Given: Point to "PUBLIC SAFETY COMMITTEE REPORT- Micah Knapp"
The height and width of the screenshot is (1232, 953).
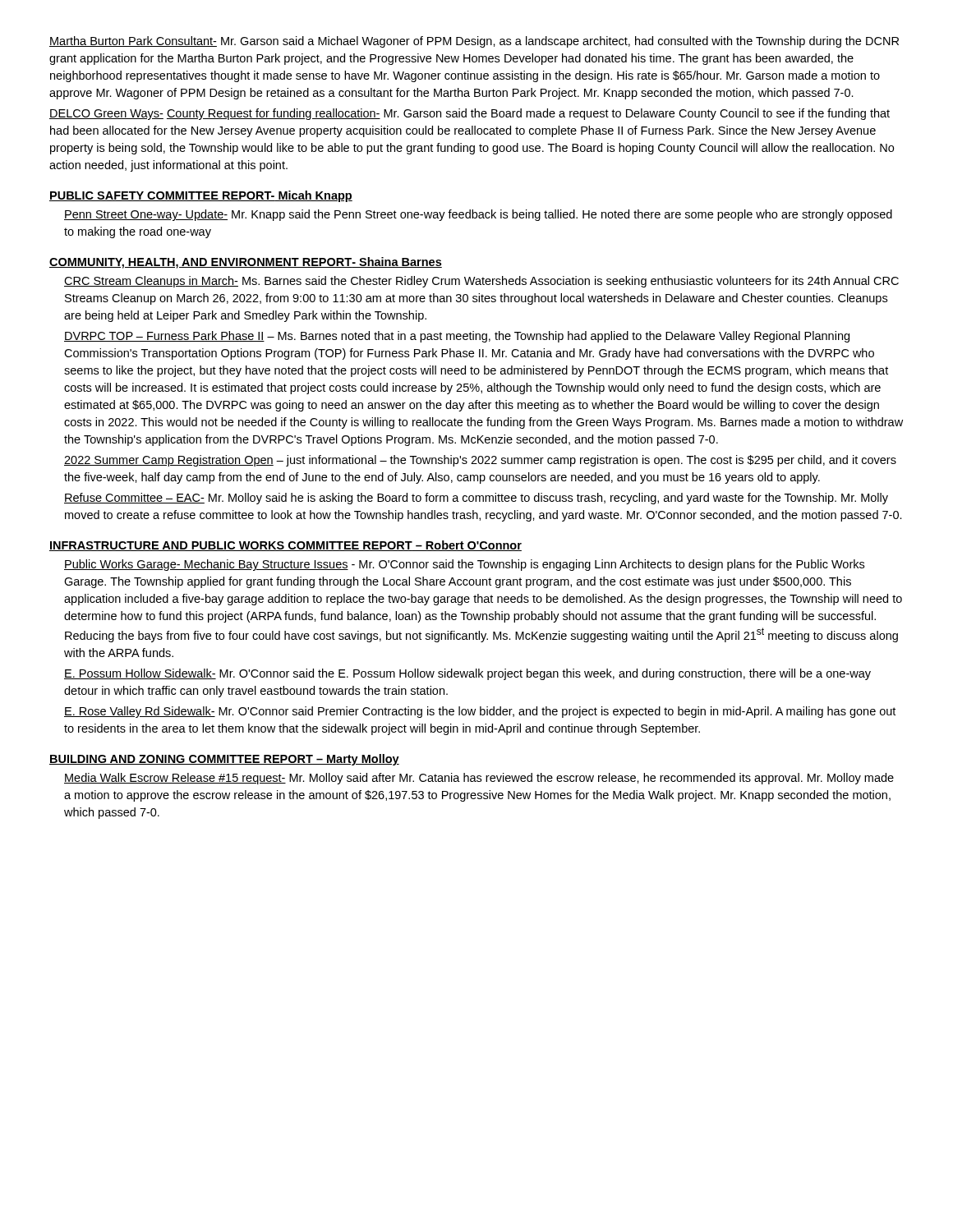Looking at the screenshot, I should tap(201, 196).
